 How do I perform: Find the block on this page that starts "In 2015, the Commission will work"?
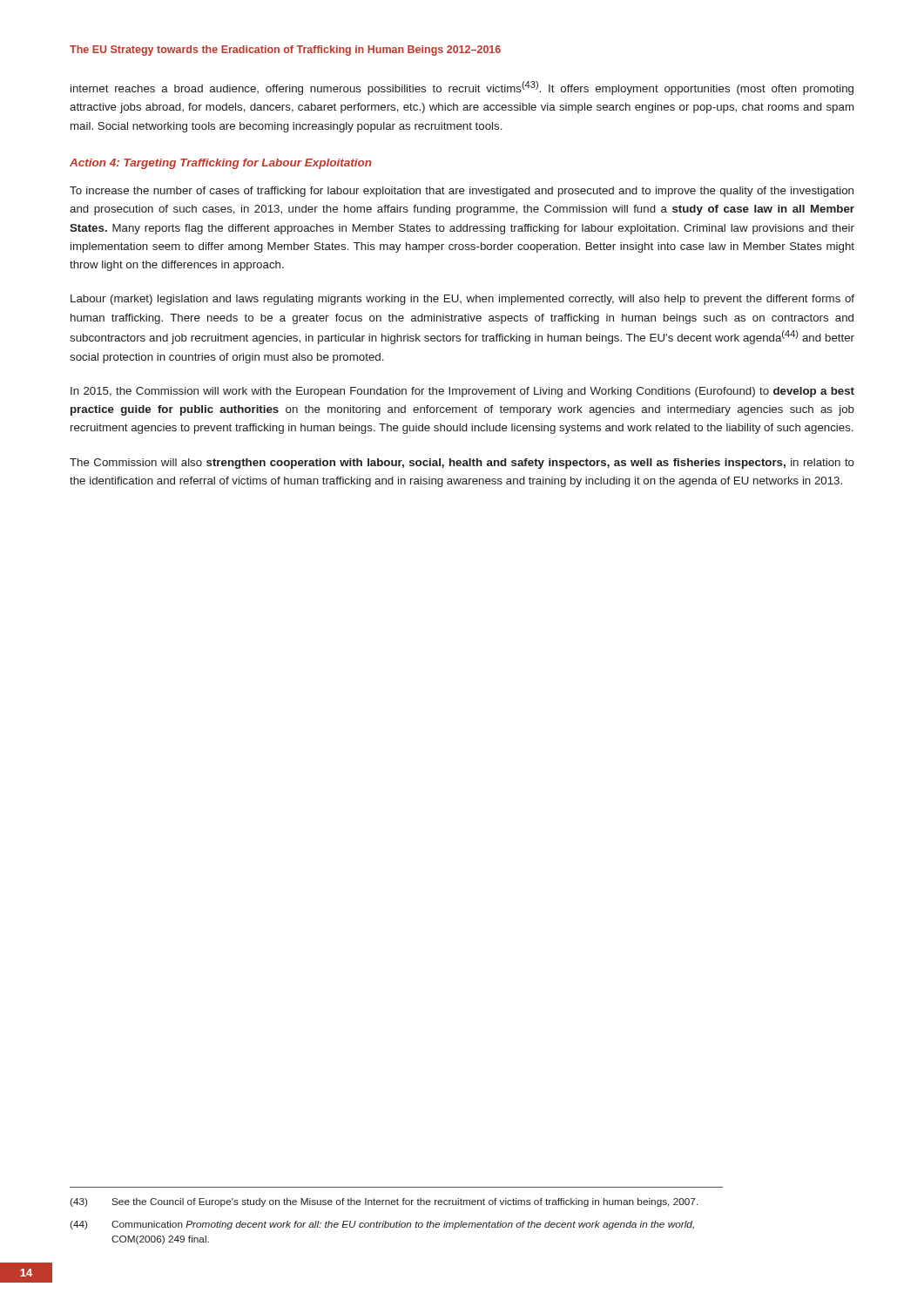(x=462, y=409)
